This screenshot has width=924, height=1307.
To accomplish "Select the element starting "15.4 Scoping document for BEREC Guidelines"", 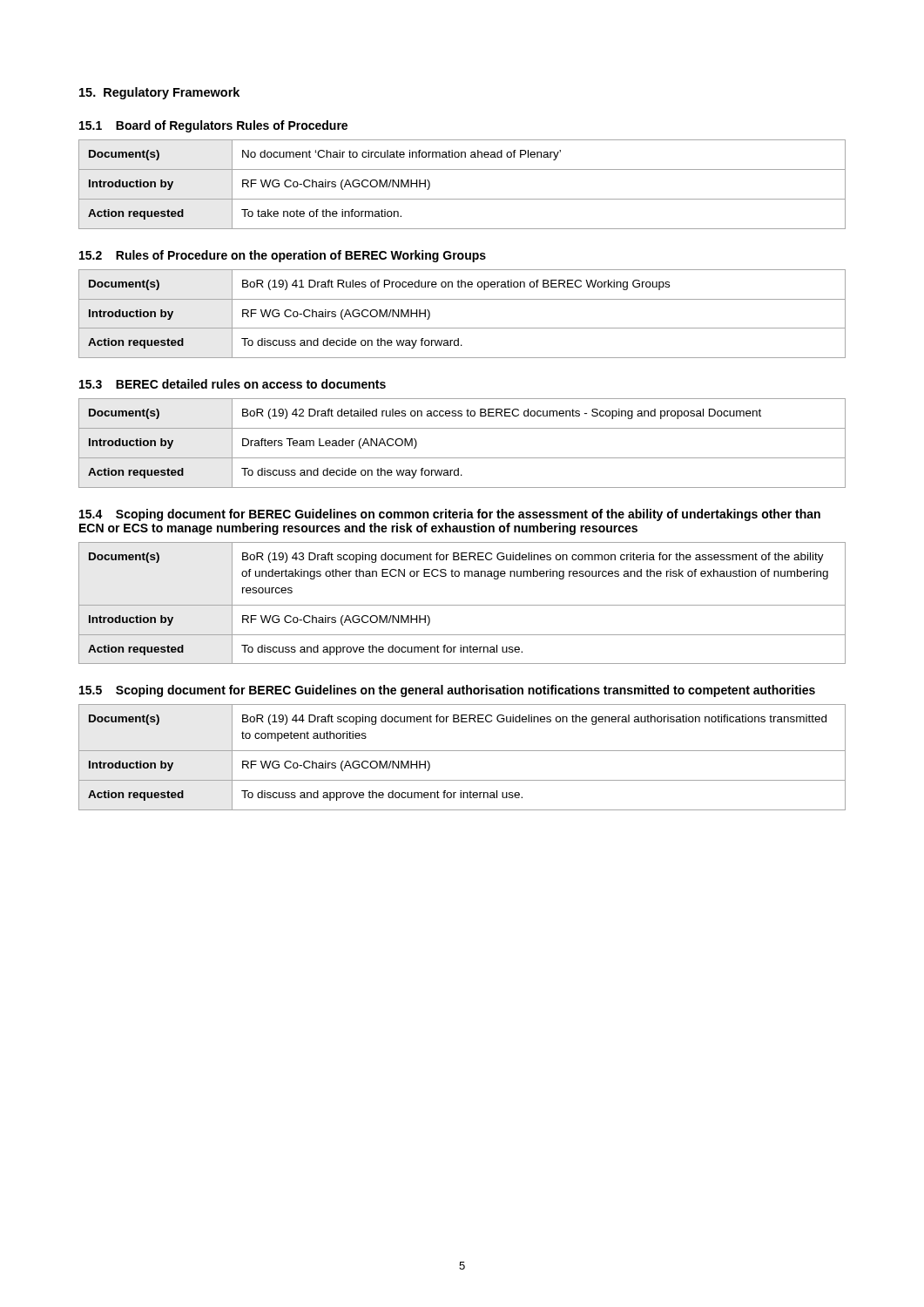I will (450, 521).
